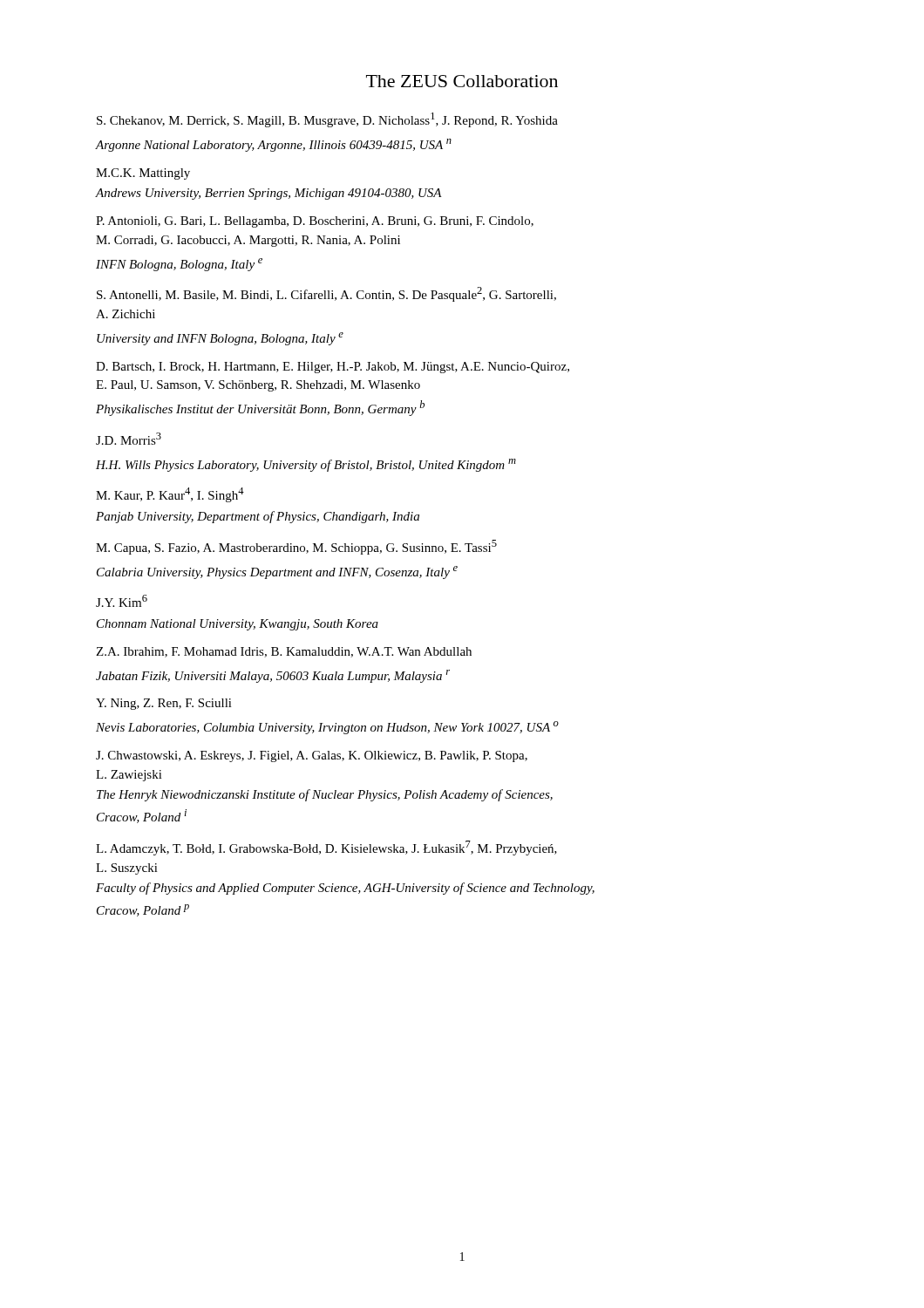The image size is (924, 1308).
Task: Click on the block starting "M.C.K. Mattingly Andrews University, Berrien Springs, Michigan"
Action: click(x=143, y=174)
